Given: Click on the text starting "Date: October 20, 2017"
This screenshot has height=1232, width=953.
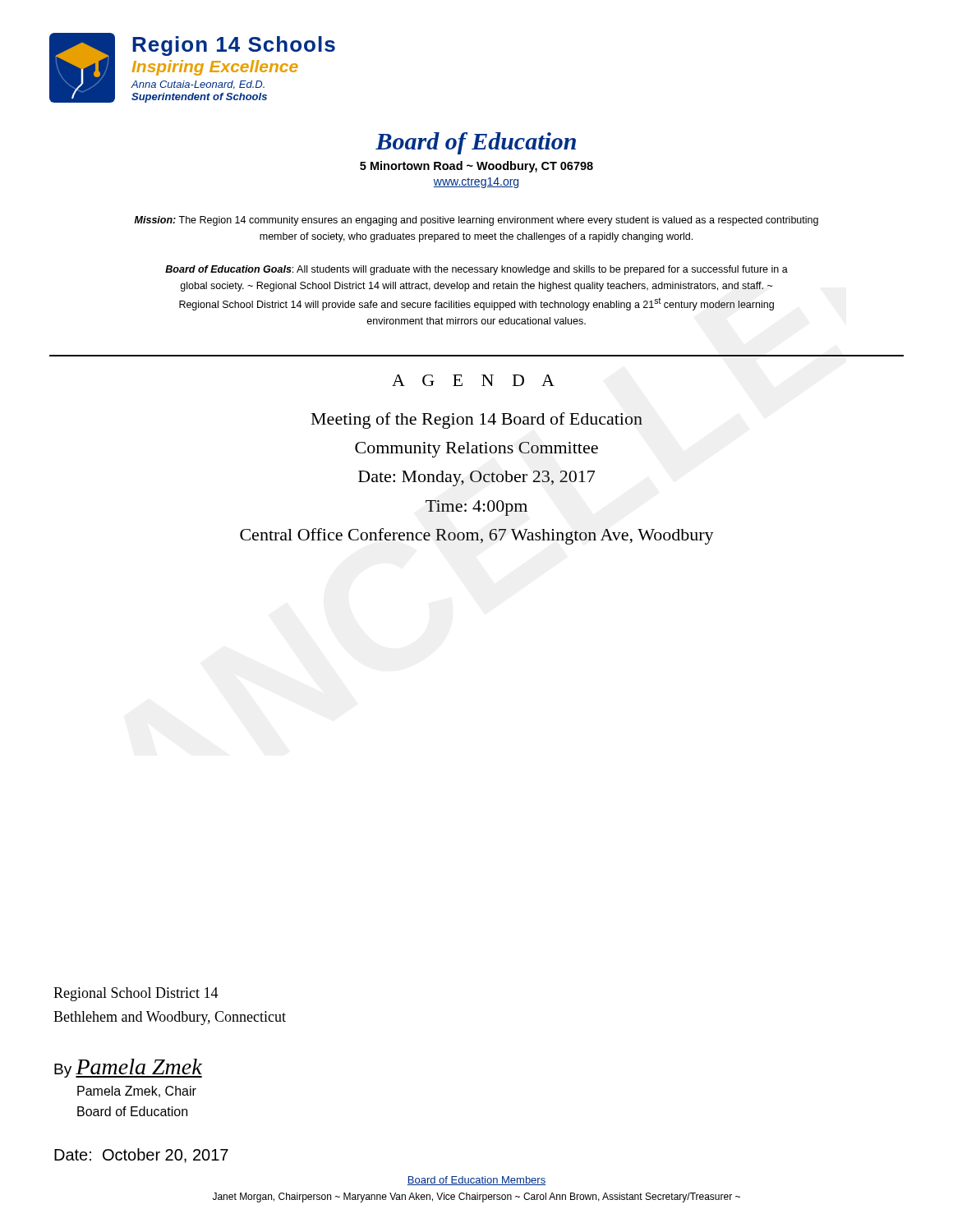Looking at the screenshot, I should tap(141, 1155).
